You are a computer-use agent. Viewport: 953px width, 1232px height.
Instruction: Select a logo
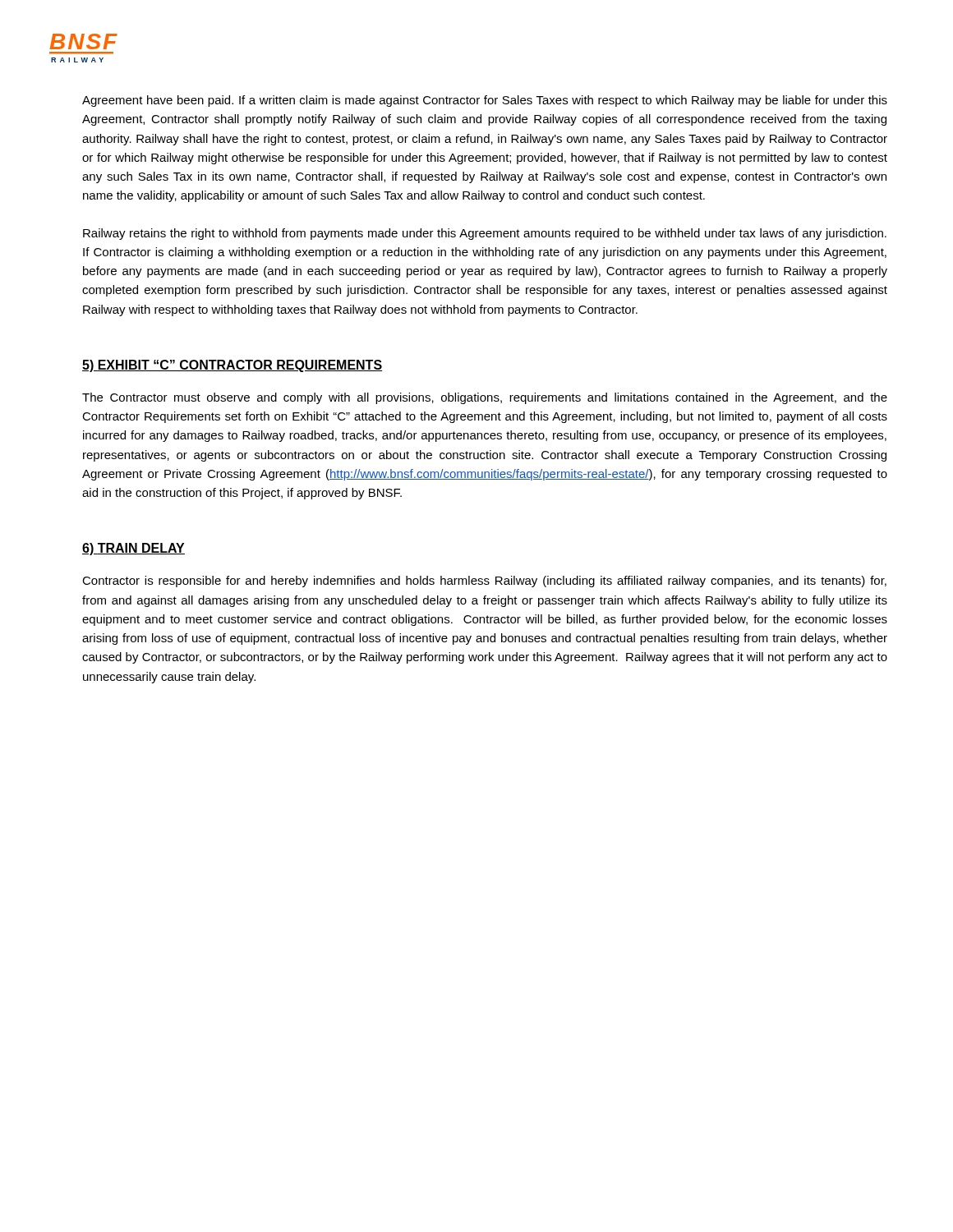tap(86, 46)
